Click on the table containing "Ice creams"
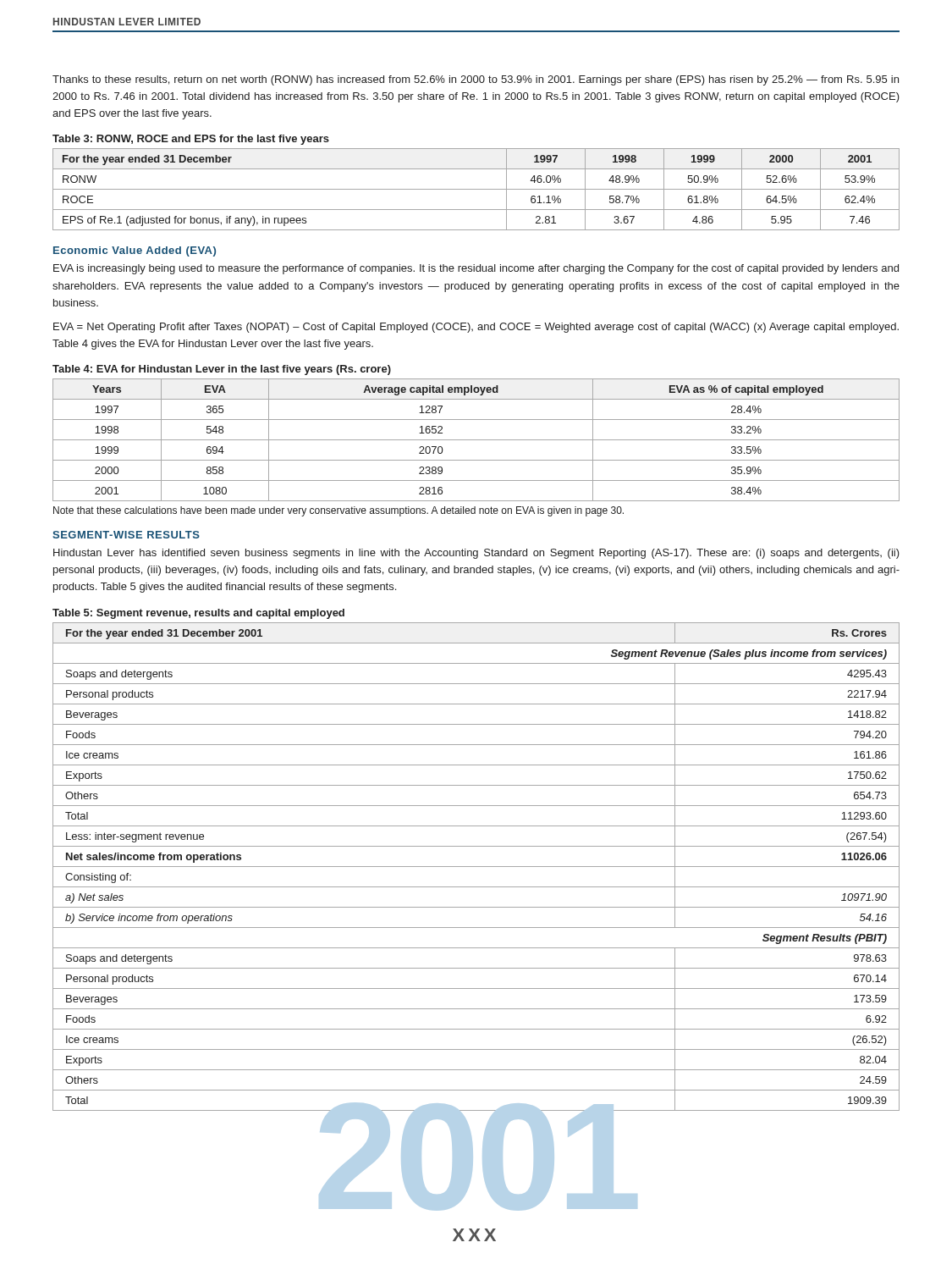952x1270 pixels. point(476,866)
